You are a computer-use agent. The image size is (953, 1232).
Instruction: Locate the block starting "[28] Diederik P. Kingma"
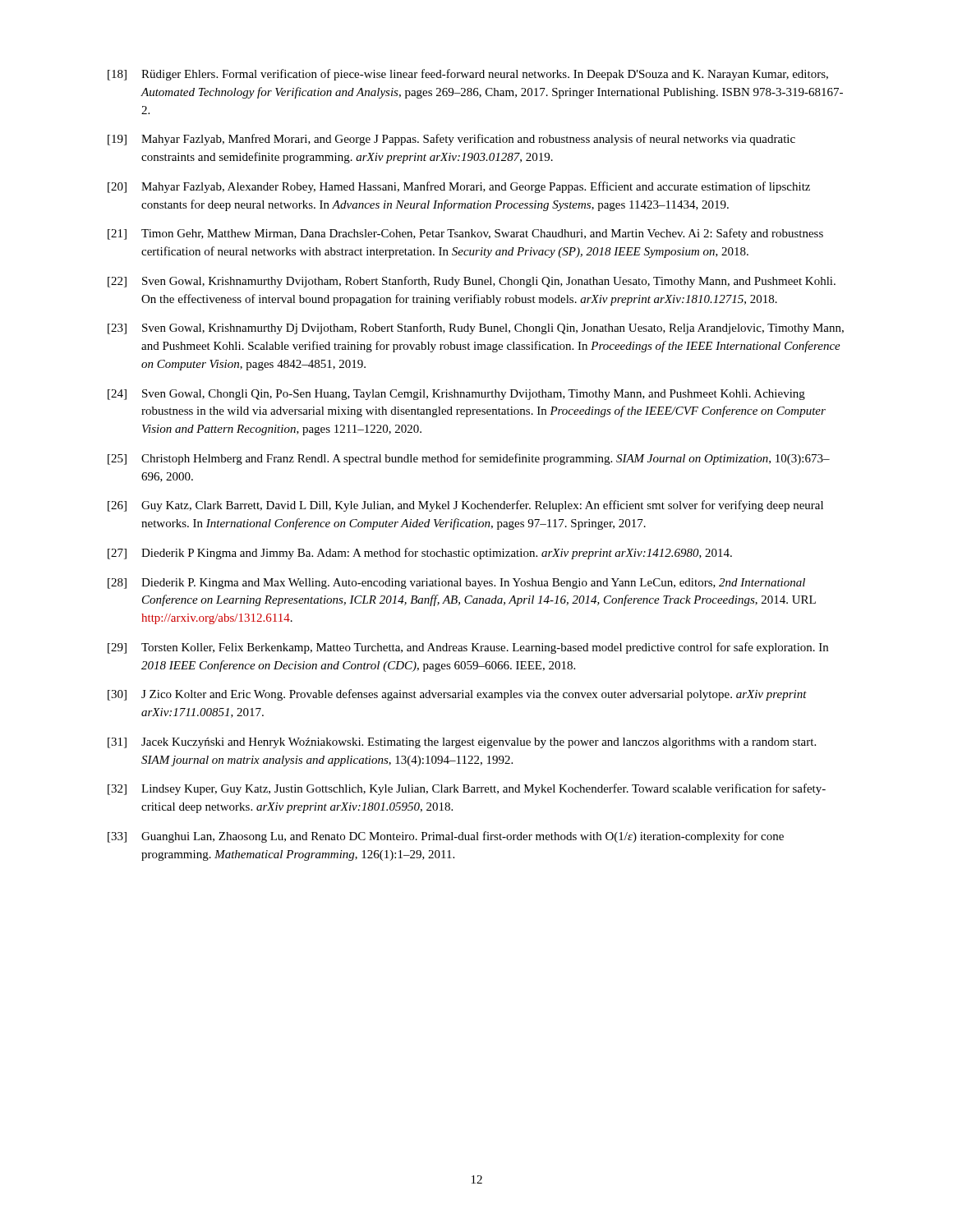pos(476,601)
